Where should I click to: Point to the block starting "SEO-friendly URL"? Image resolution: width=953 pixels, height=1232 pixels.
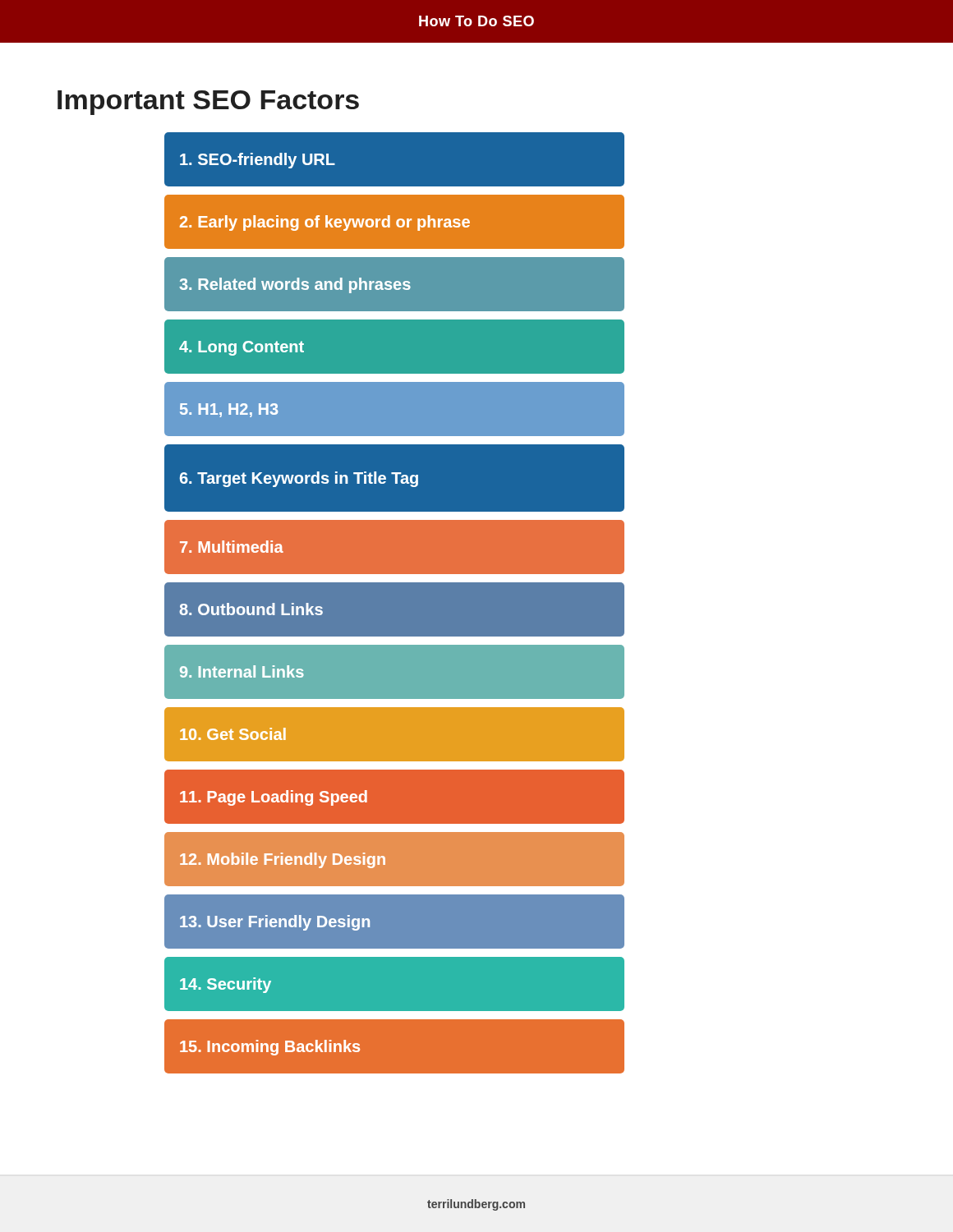coord(257,159)
